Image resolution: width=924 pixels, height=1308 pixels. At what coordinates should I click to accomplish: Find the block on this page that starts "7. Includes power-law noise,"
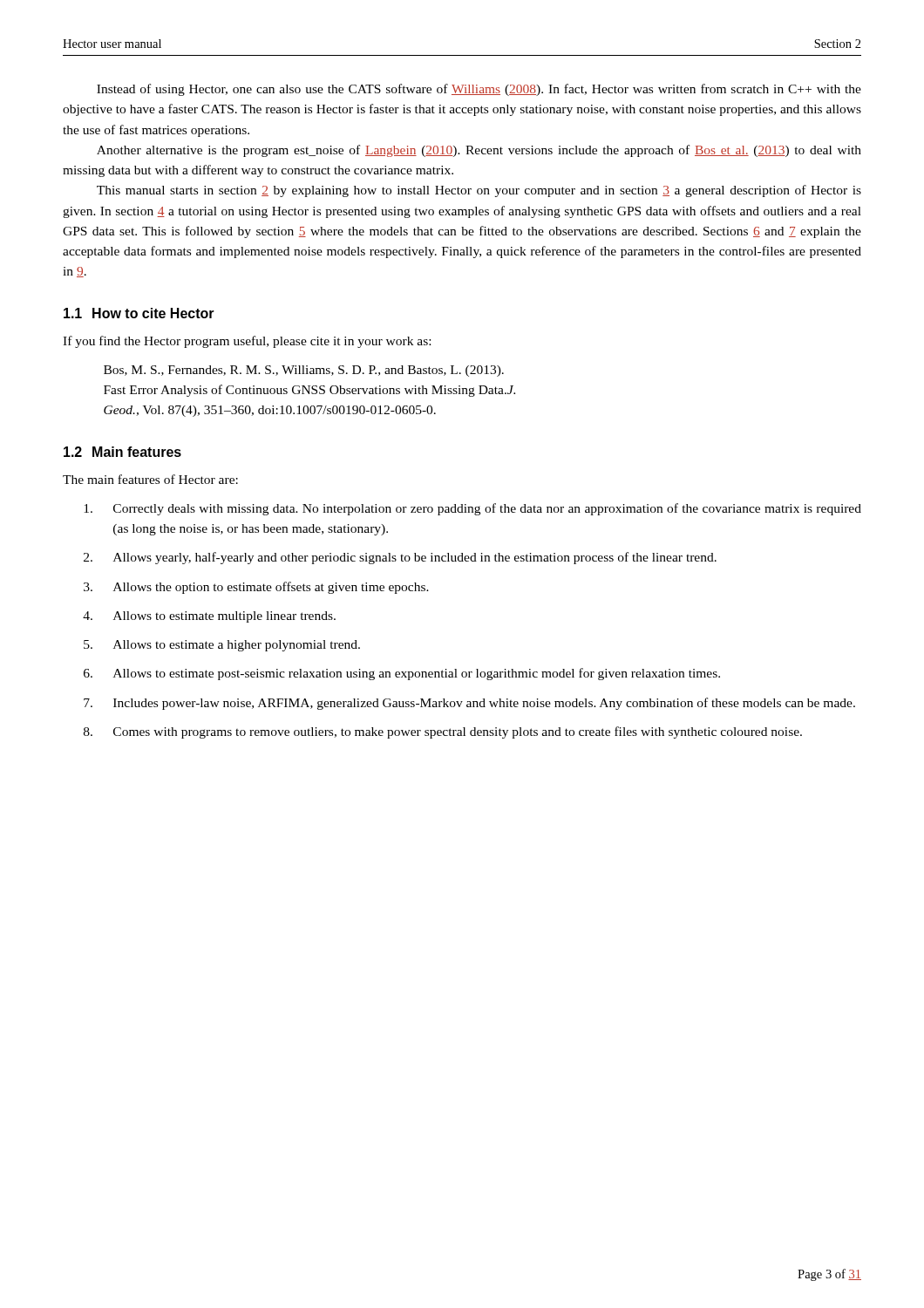(472, 702)
